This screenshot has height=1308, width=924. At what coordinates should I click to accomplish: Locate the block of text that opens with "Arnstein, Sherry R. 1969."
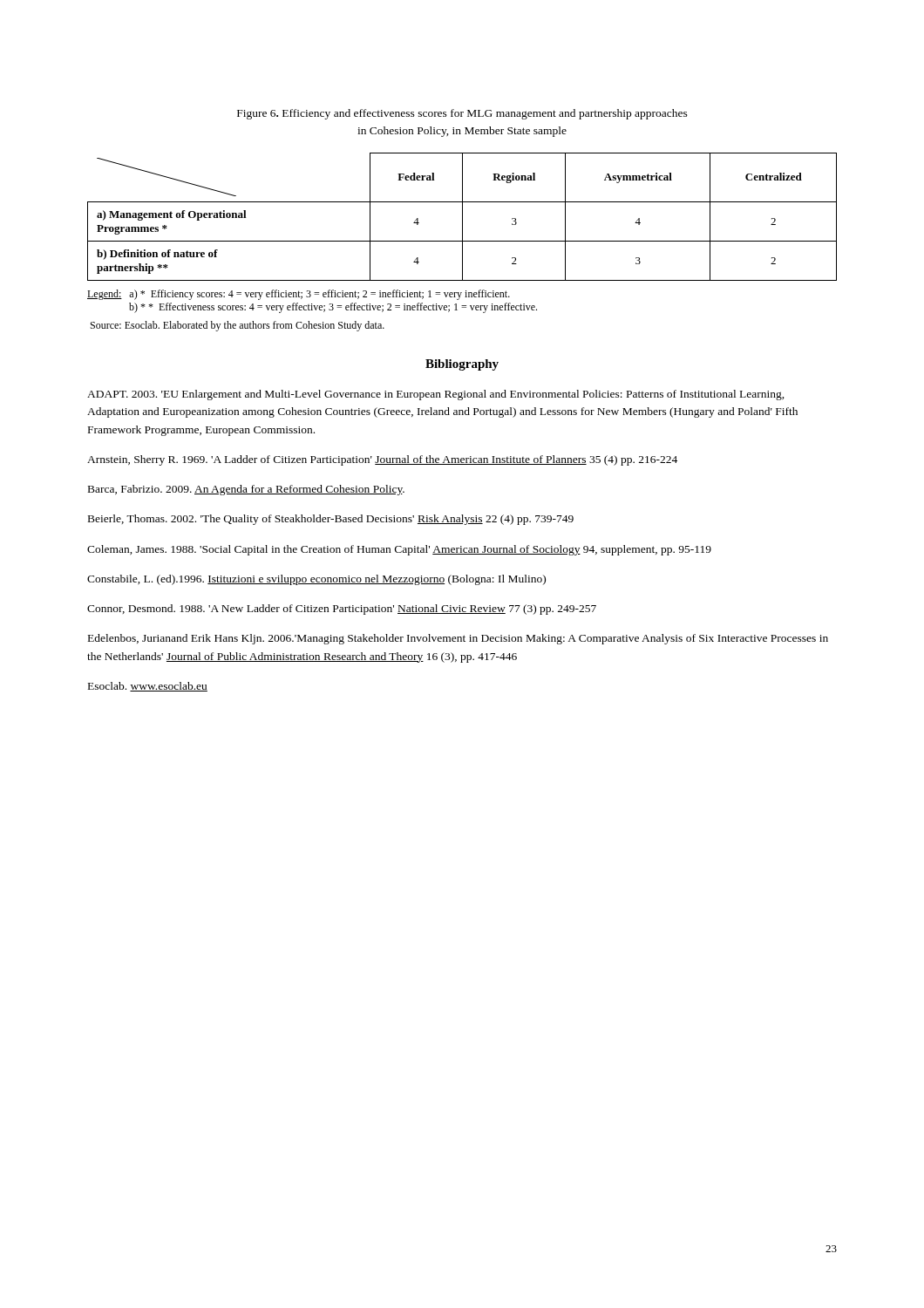pyautogui.click(x=382, y=459)
